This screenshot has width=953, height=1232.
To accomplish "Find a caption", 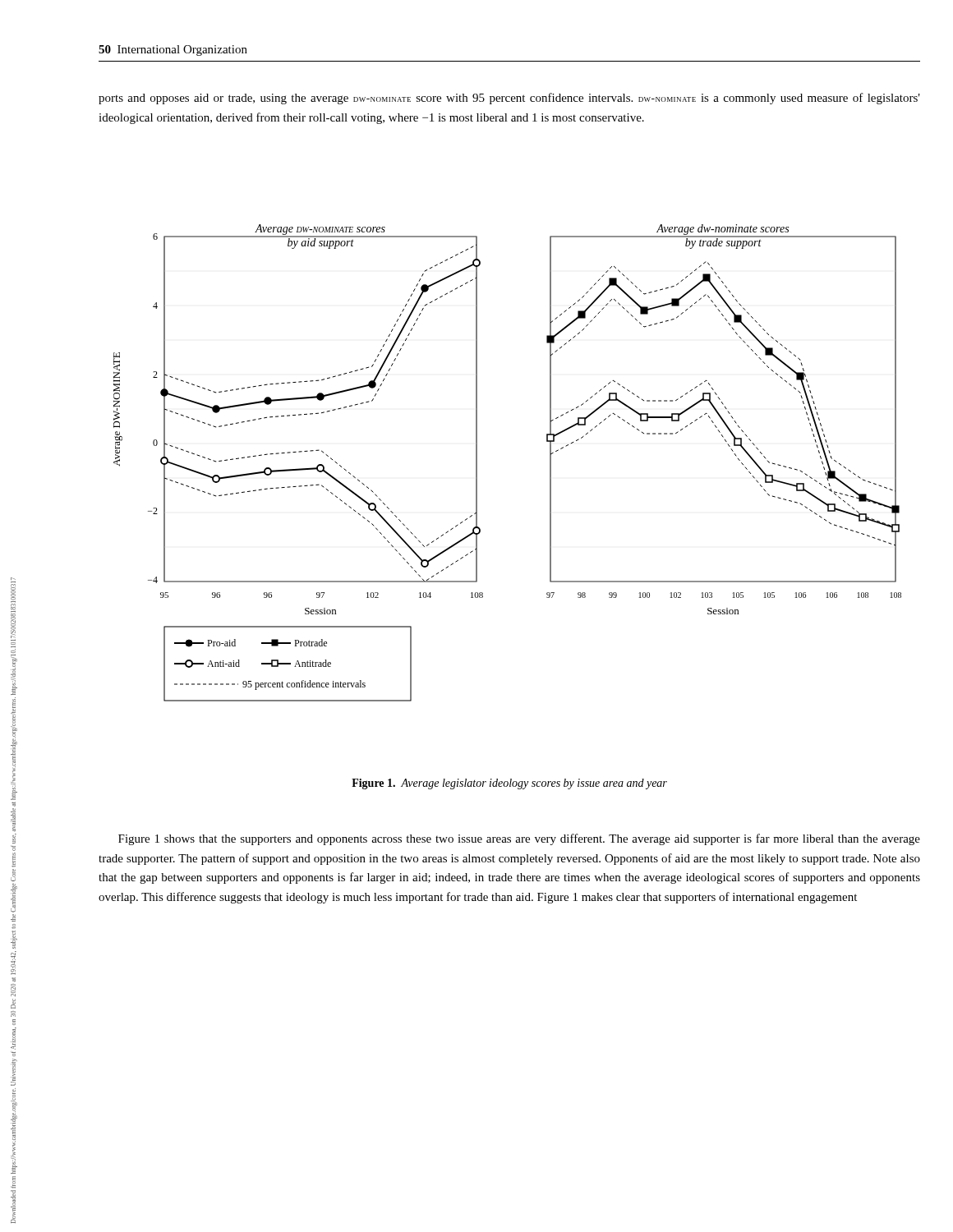I will 509,783.
